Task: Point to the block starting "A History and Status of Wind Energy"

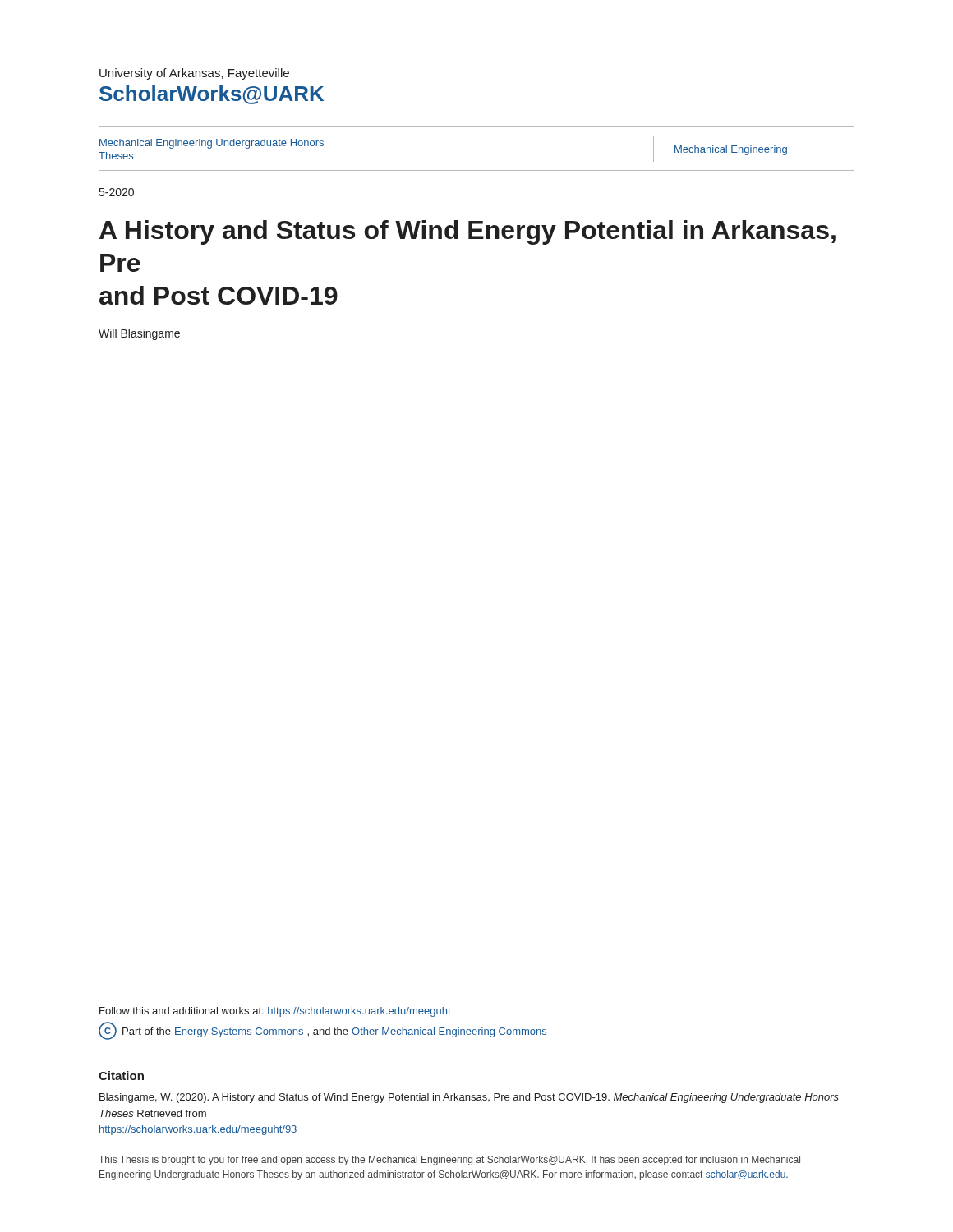Action: pos(467,232)
